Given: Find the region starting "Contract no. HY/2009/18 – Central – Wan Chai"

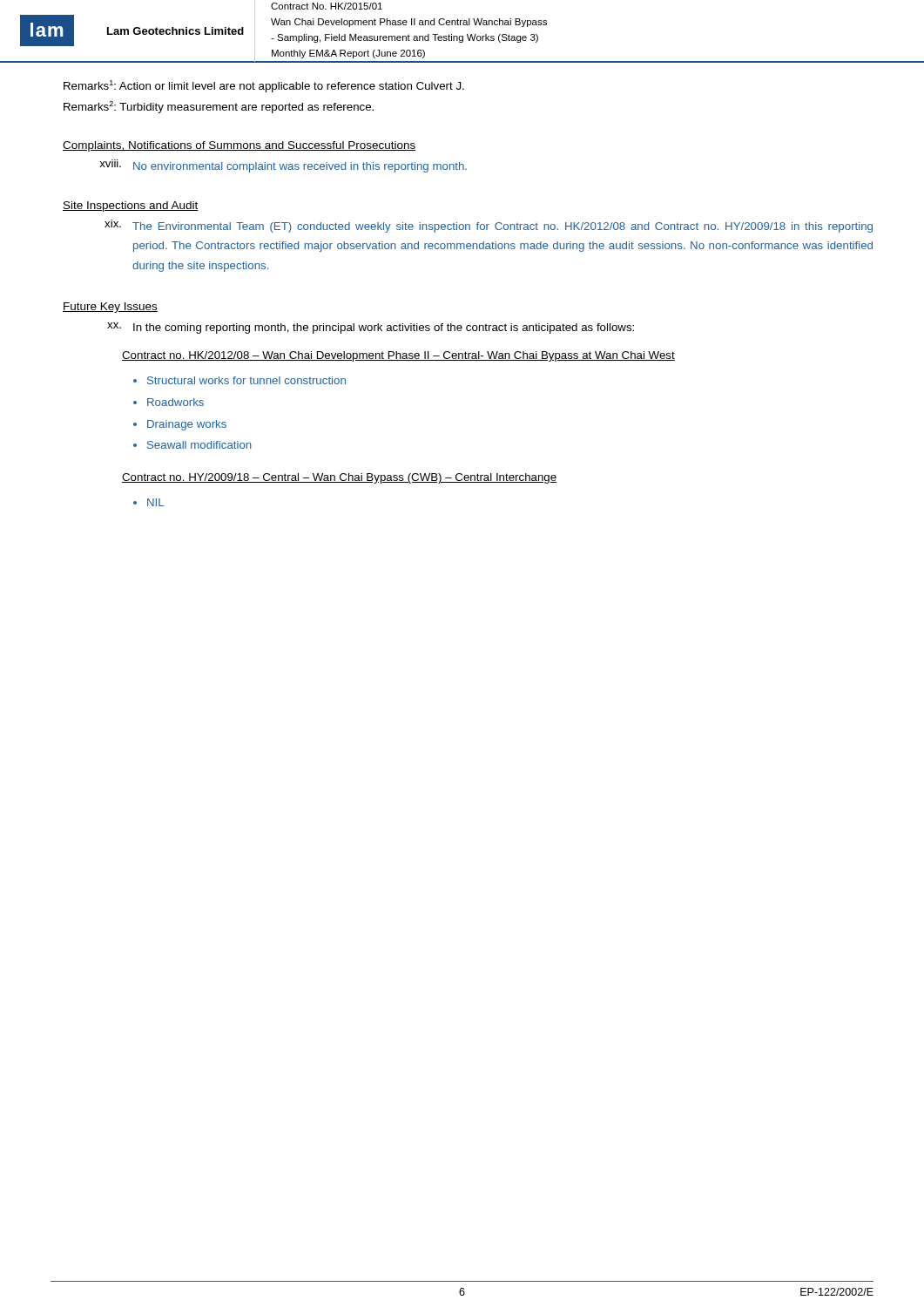Looking at the screenshot, I should click(x=339, y=477).
